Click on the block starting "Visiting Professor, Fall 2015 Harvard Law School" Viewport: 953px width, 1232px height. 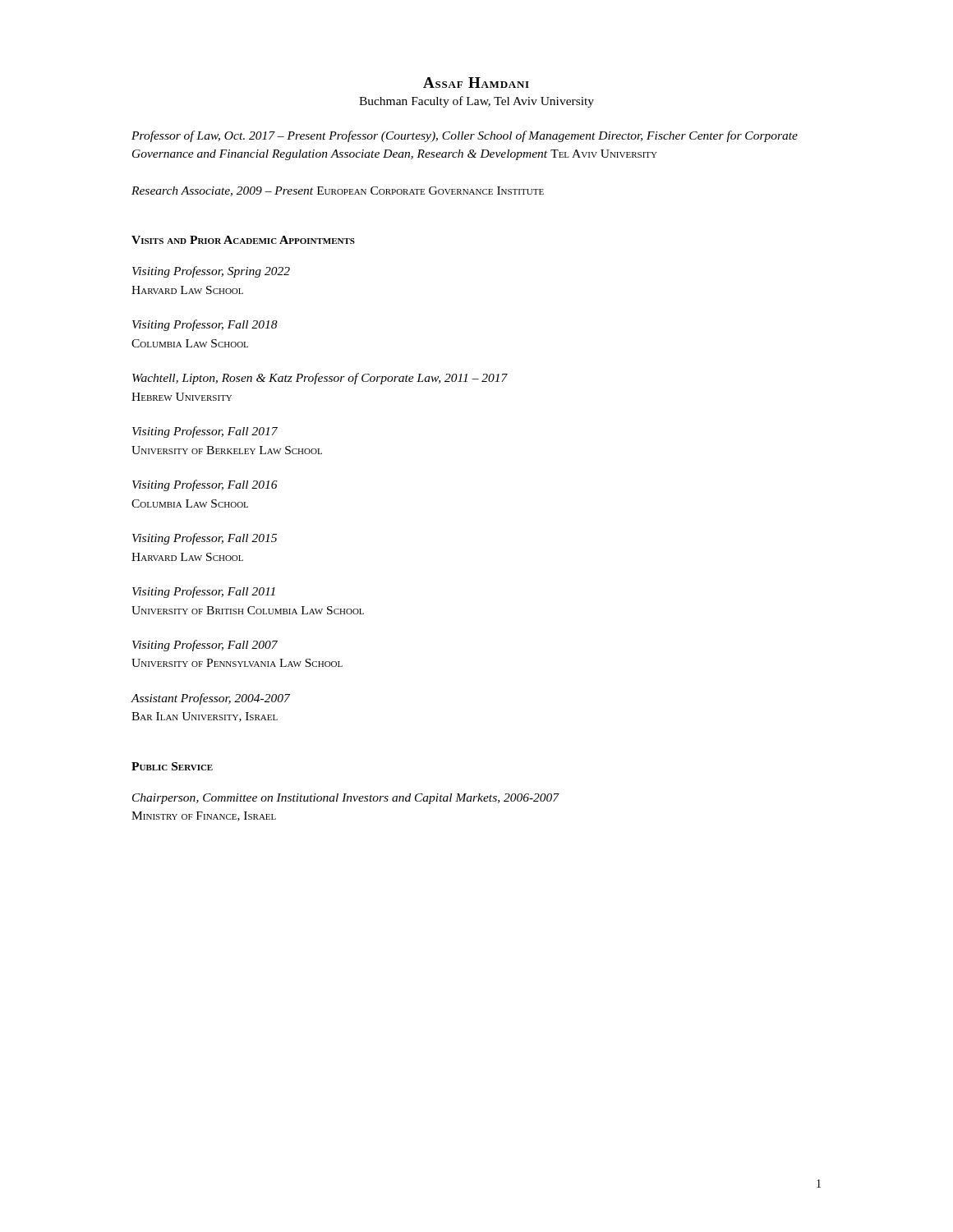[205, 539]
